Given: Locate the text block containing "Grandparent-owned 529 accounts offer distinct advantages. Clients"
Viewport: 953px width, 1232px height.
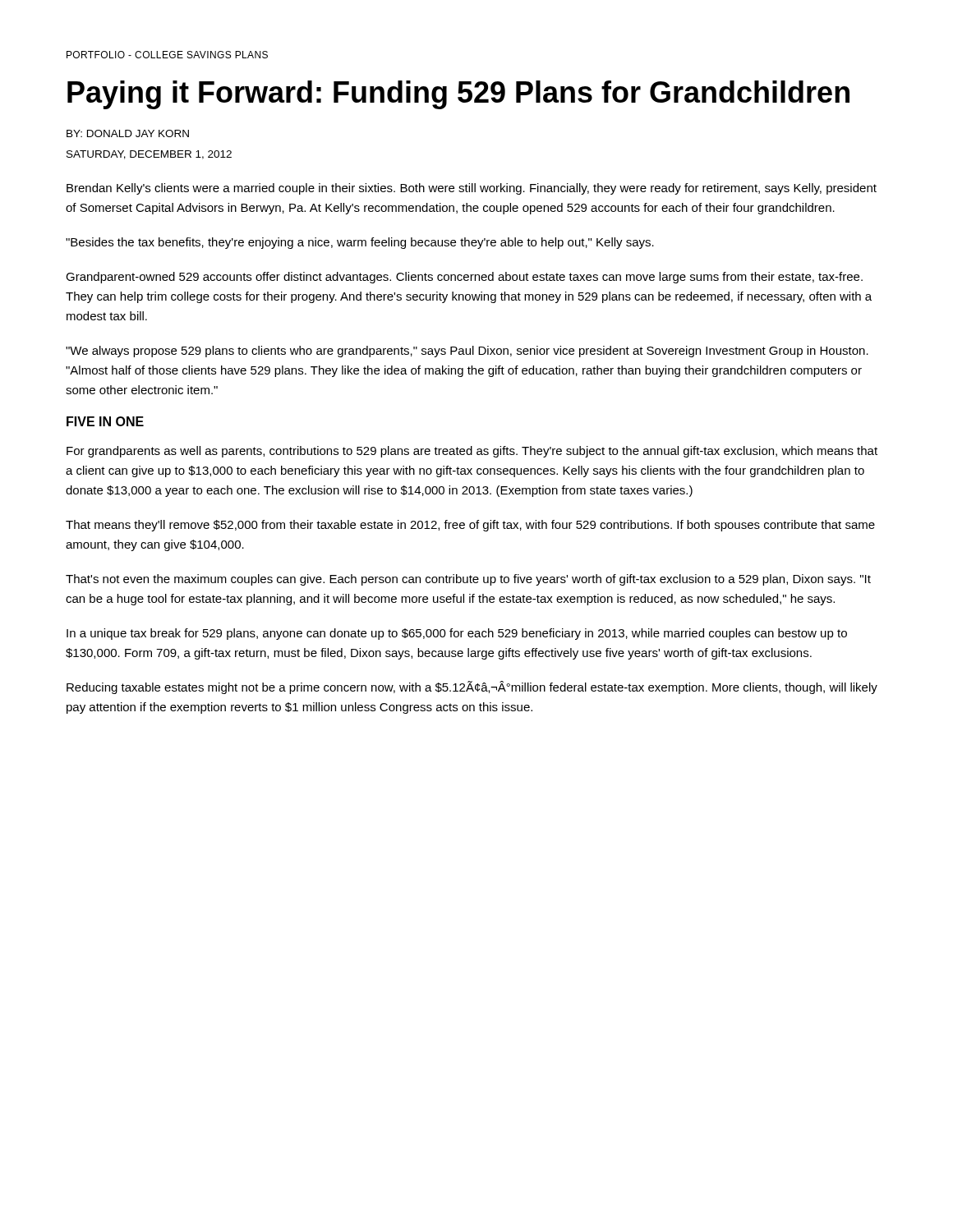Looking at the screenshot, I should (469, 296).
